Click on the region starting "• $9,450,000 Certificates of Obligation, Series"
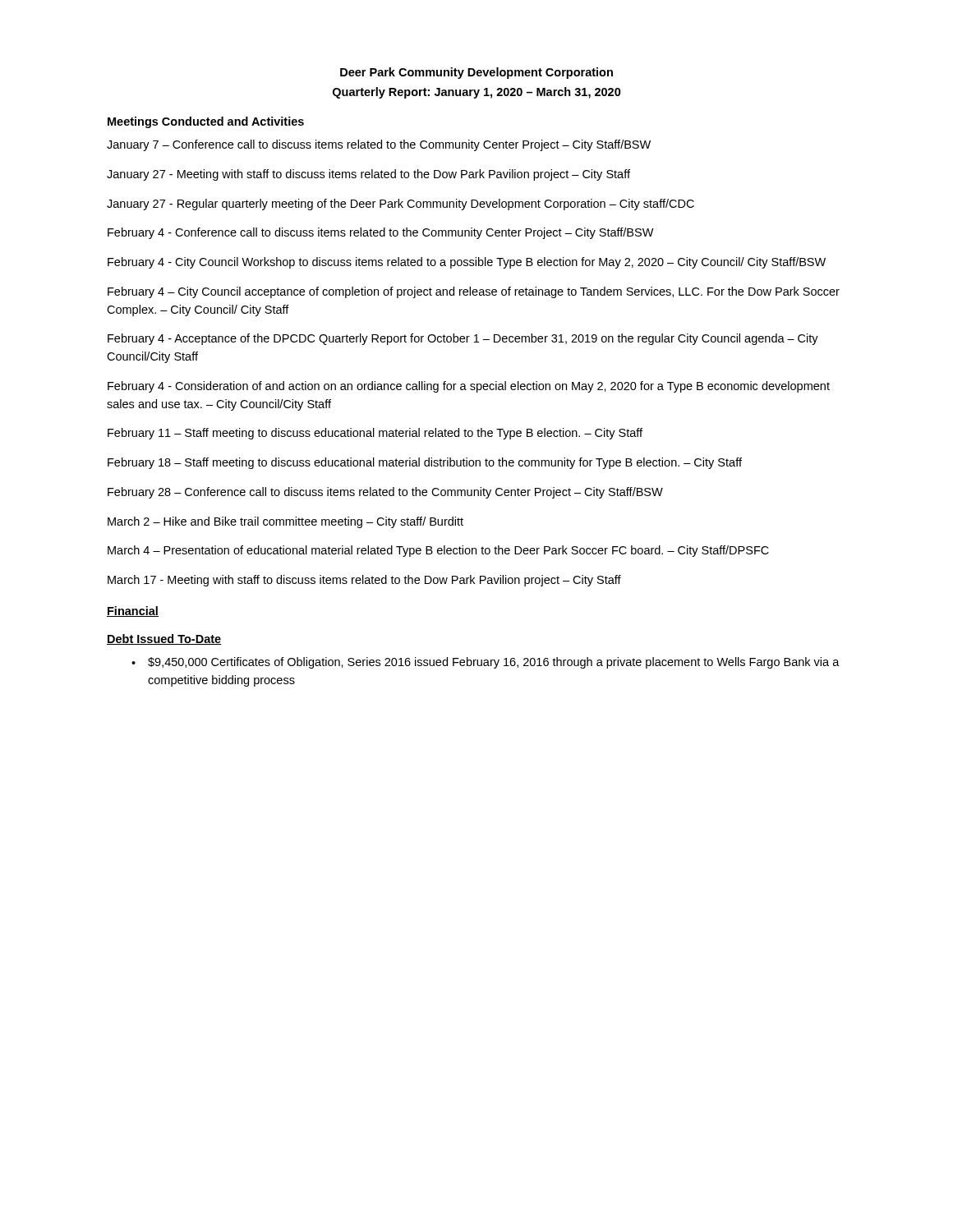The image size is (953, 1232). pyautogui.click(x=489, y=671)
